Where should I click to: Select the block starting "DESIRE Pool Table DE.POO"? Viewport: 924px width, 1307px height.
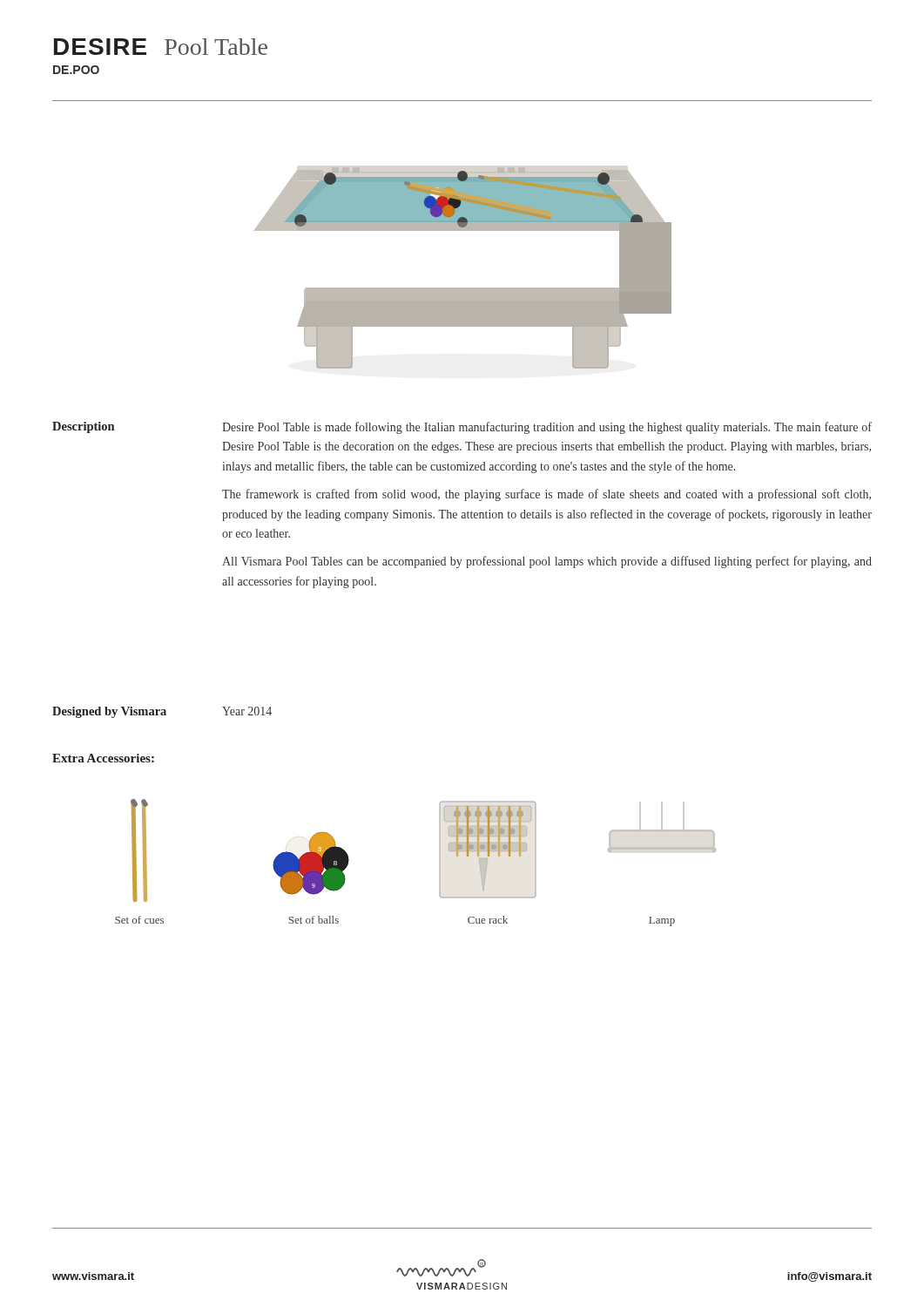coord(96,47)
